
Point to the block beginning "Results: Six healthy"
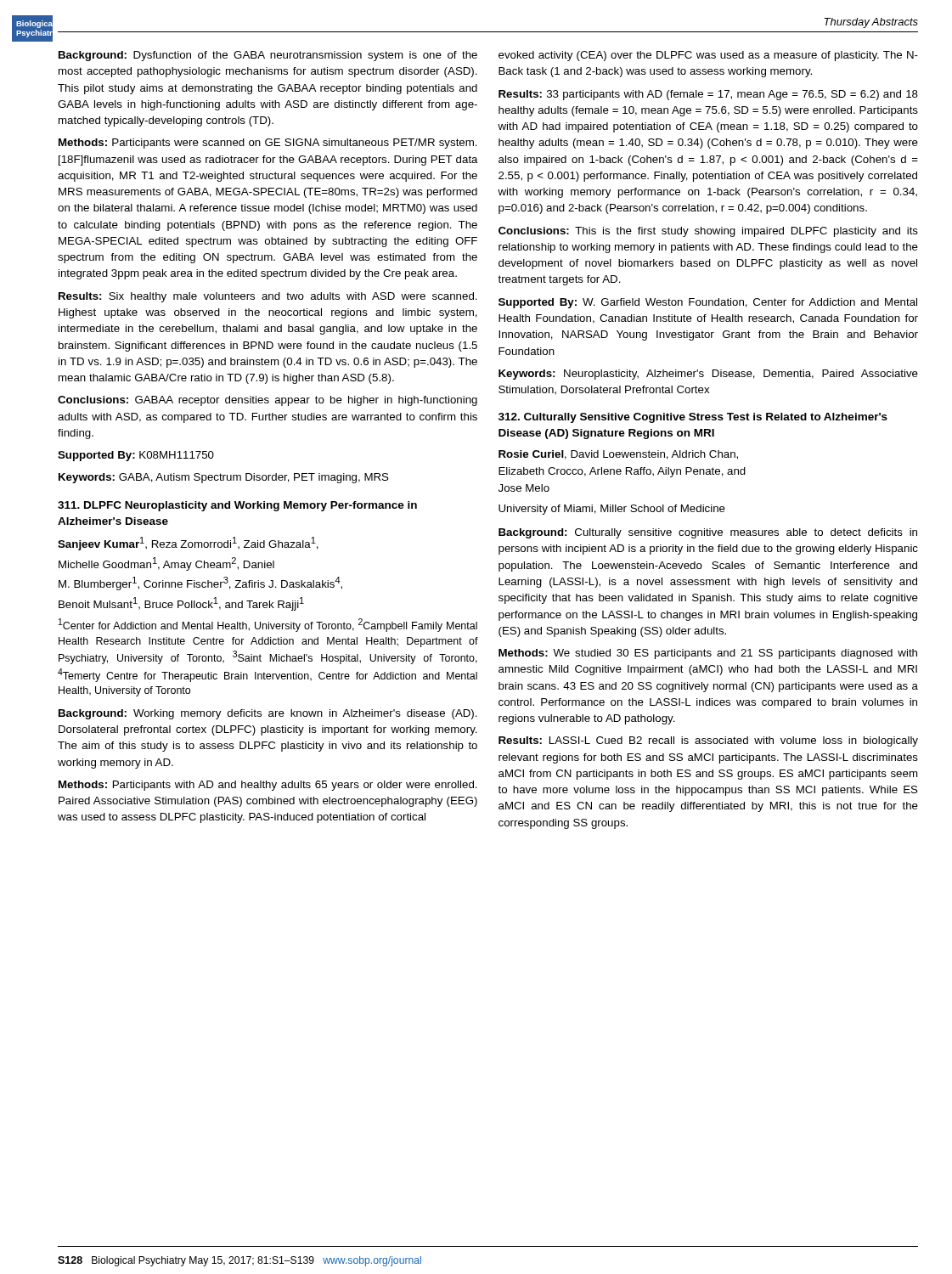(x=268, y=337)
